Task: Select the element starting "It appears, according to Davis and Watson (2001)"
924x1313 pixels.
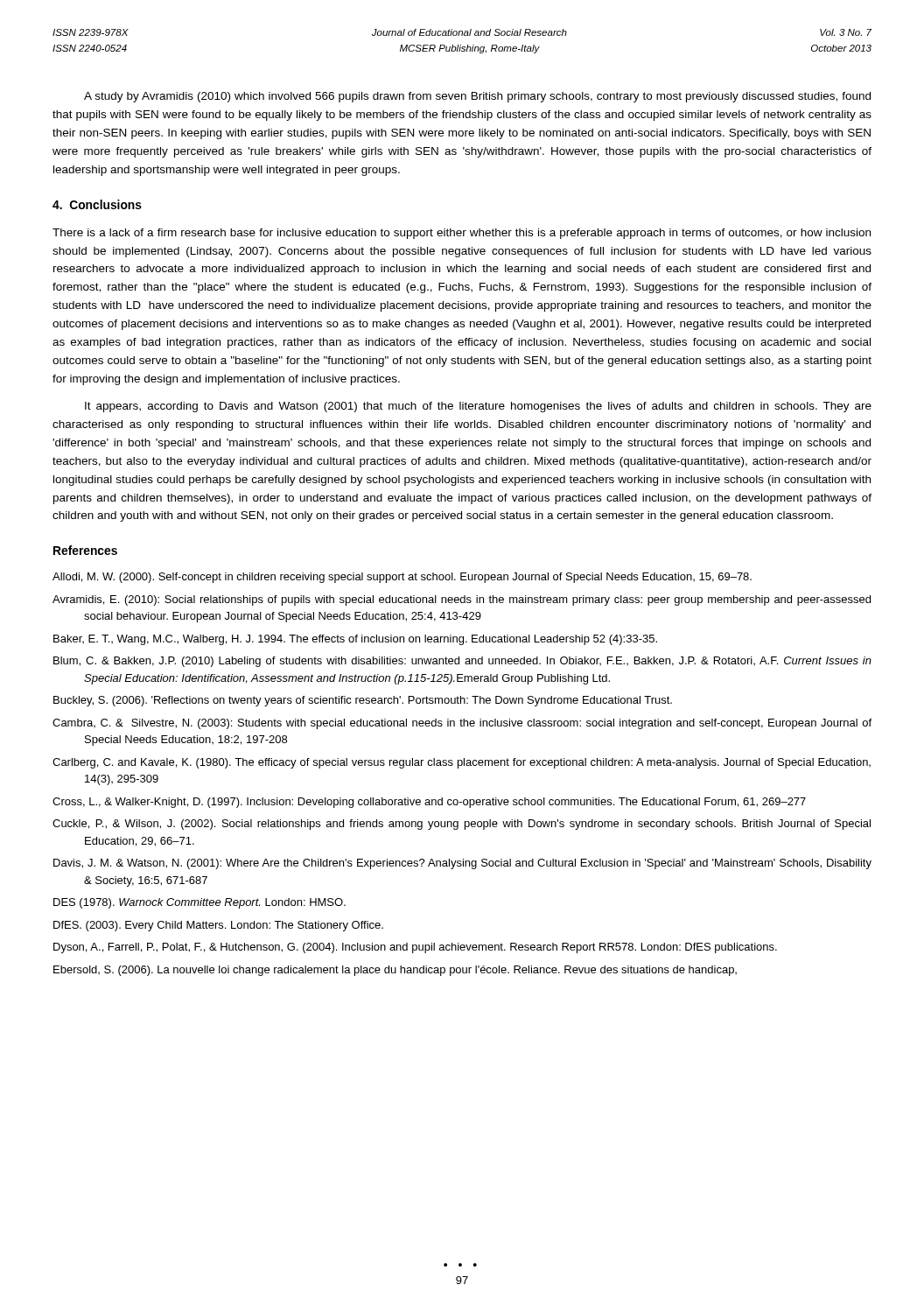Action: (x=462, y=461)
